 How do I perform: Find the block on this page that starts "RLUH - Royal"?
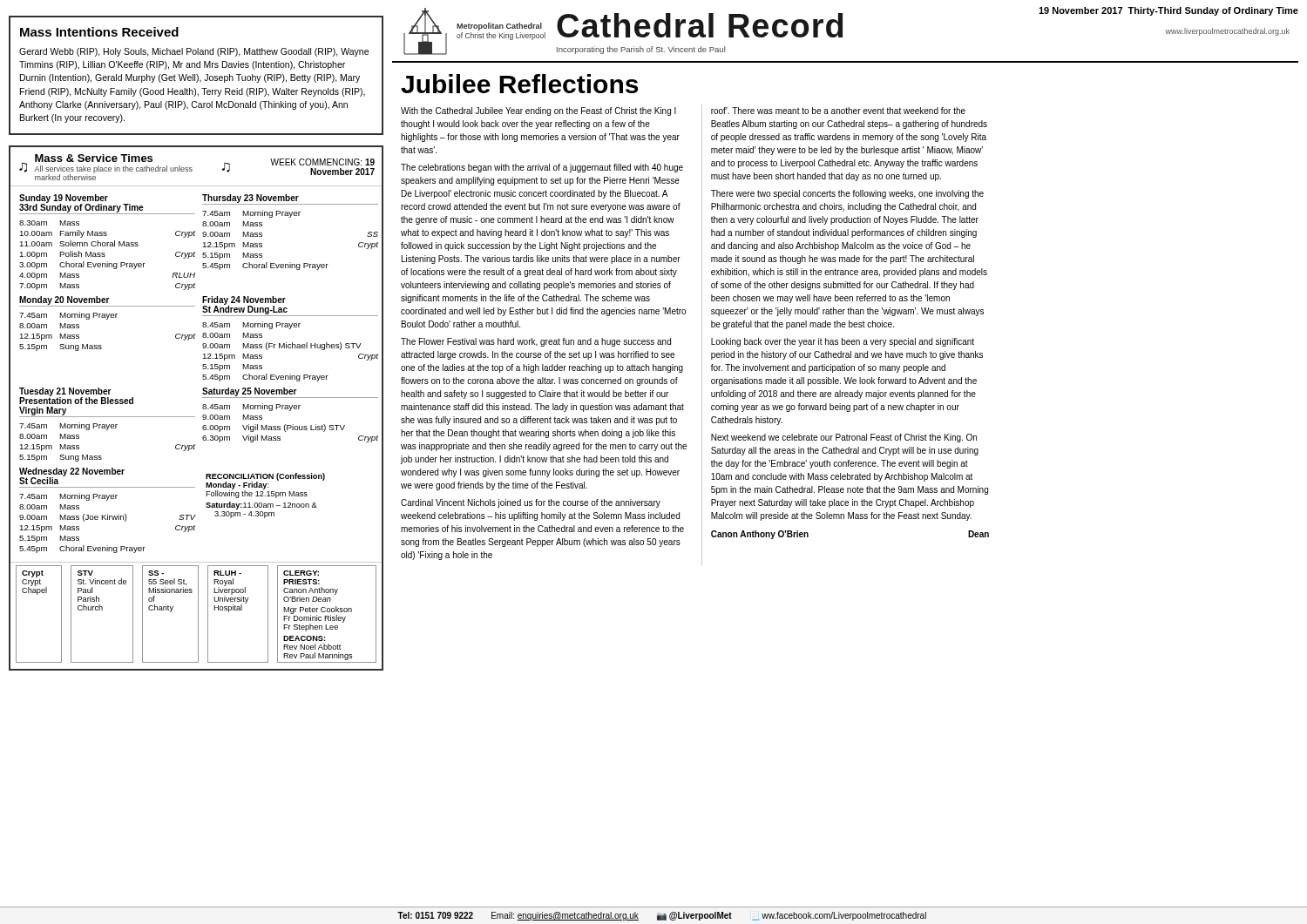point(238,590)
